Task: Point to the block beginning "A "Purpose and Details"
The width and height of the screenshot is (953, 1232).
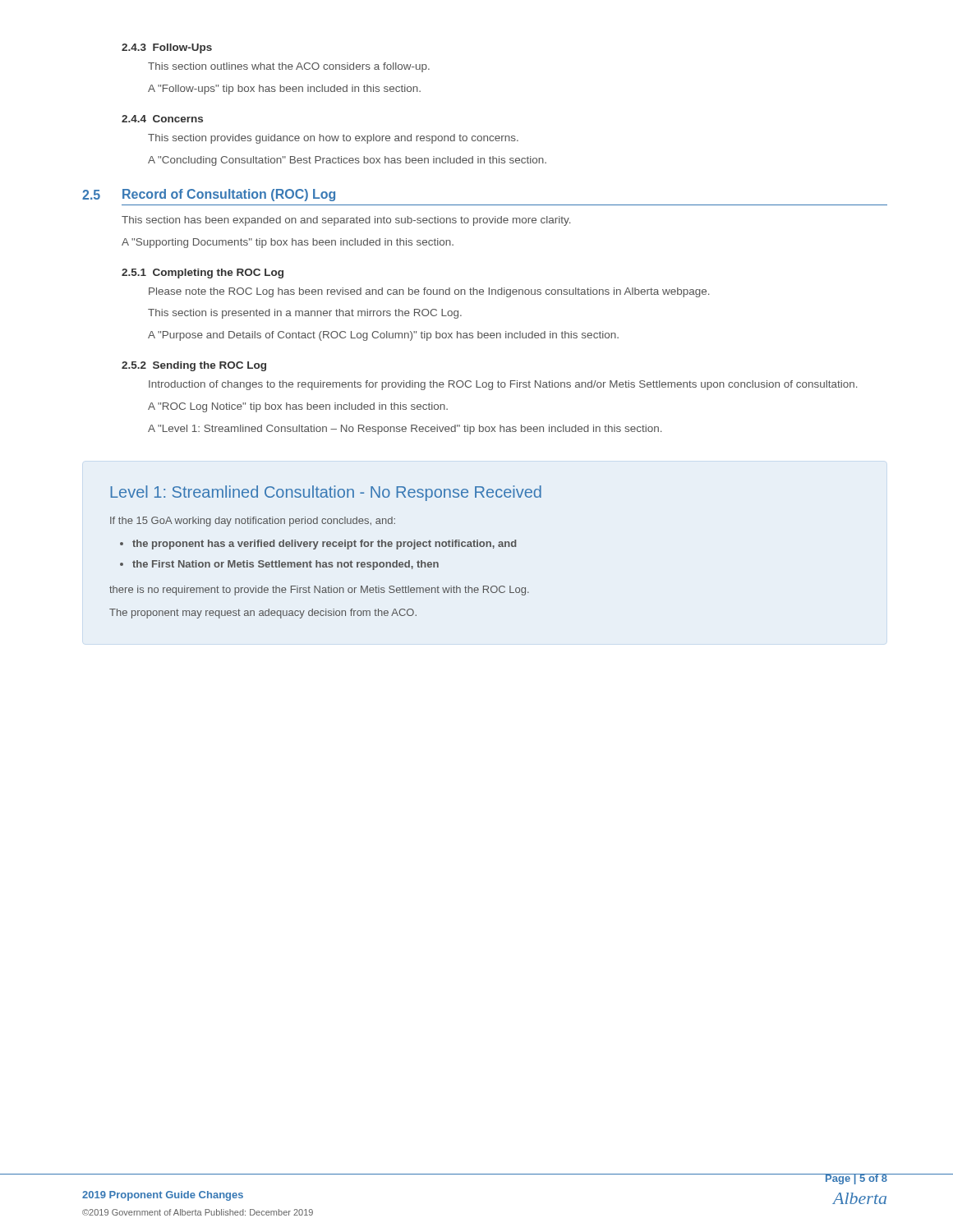Action: coord(384,335)
